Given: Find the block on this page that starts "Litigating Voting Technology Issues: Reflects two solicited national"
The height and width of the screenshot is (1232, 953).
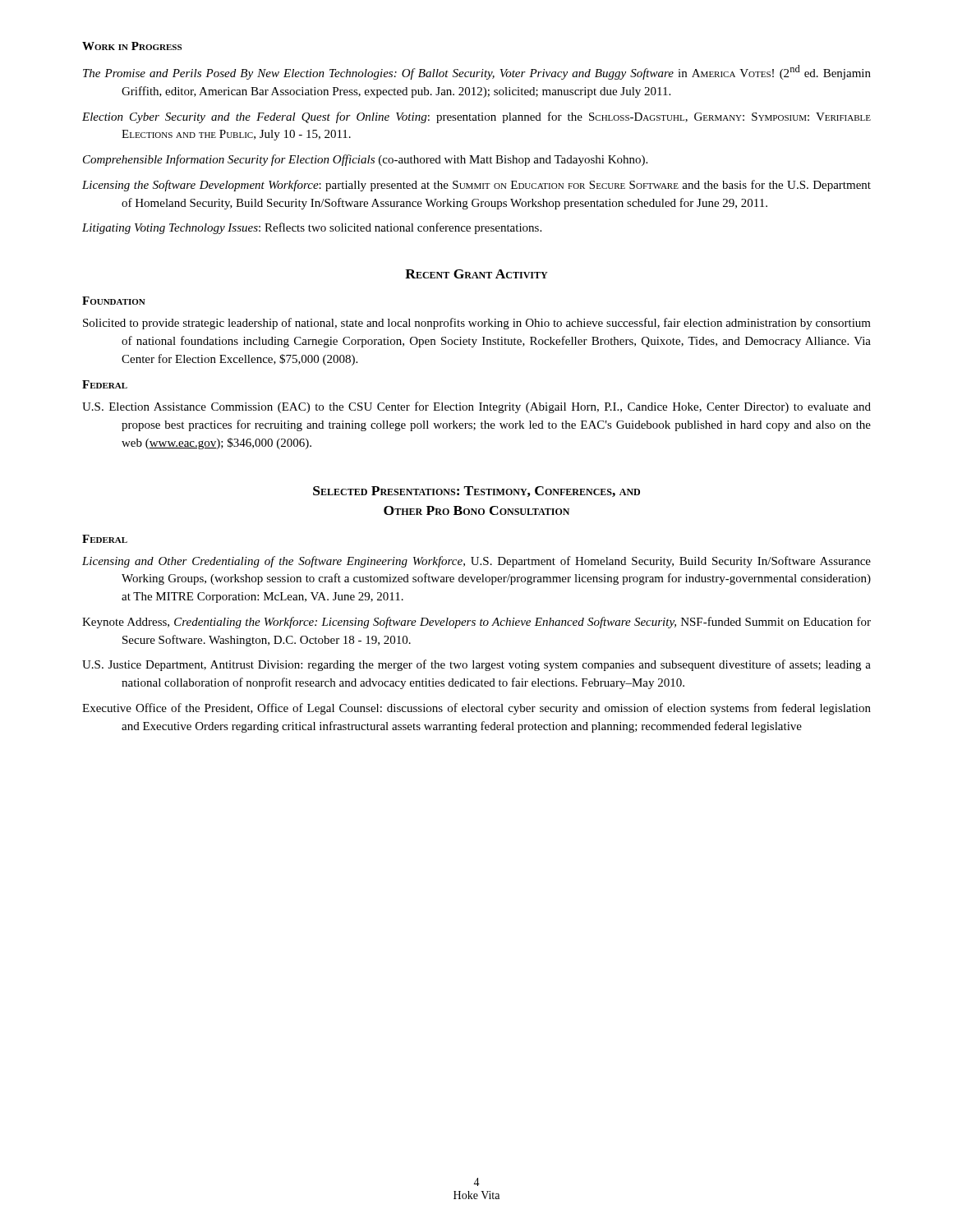Looking at the screenshot, I should click(312, 228).
